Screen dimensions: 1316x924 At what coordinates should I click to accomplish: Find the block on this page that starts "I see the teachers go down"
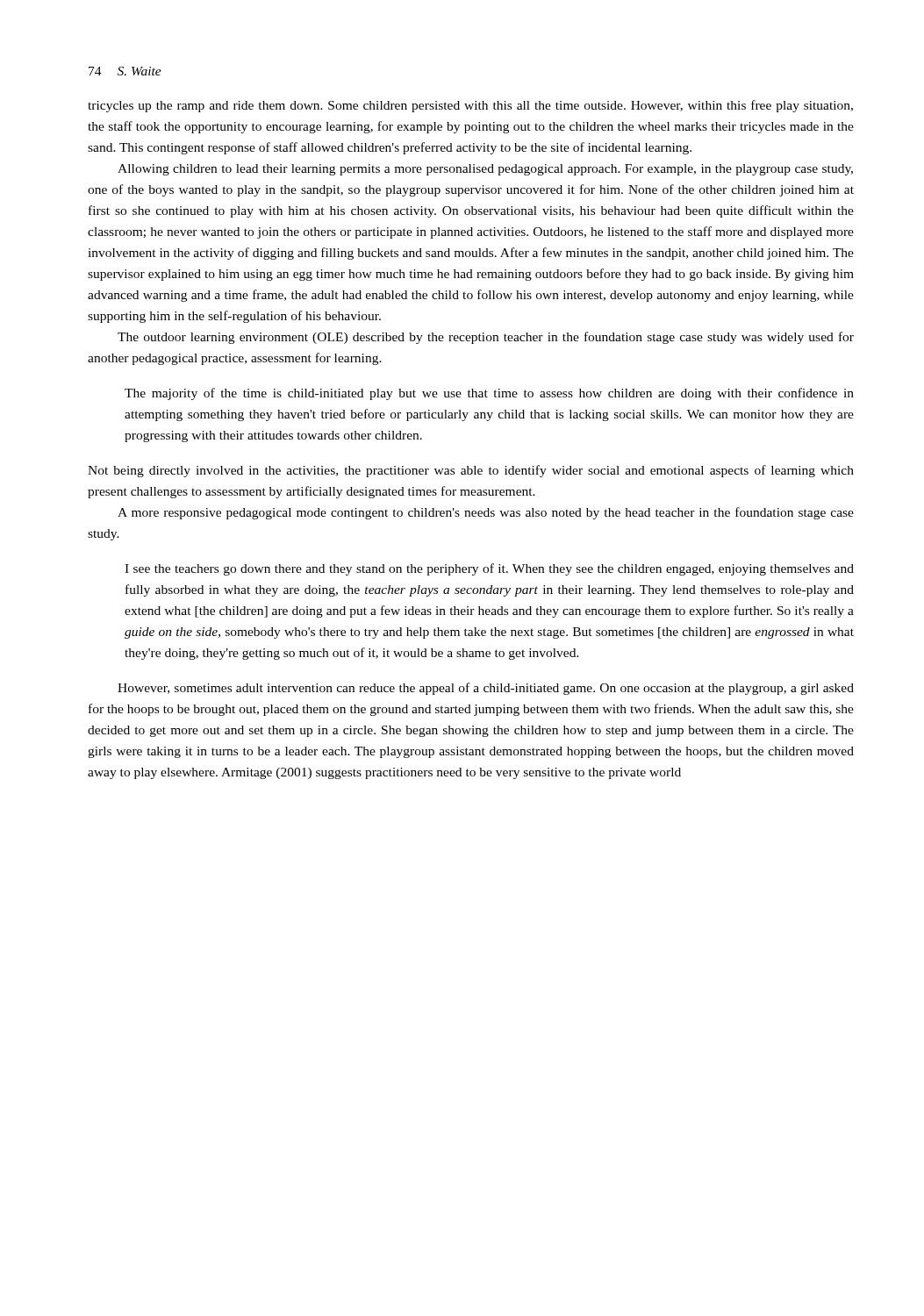pos(489,611)
